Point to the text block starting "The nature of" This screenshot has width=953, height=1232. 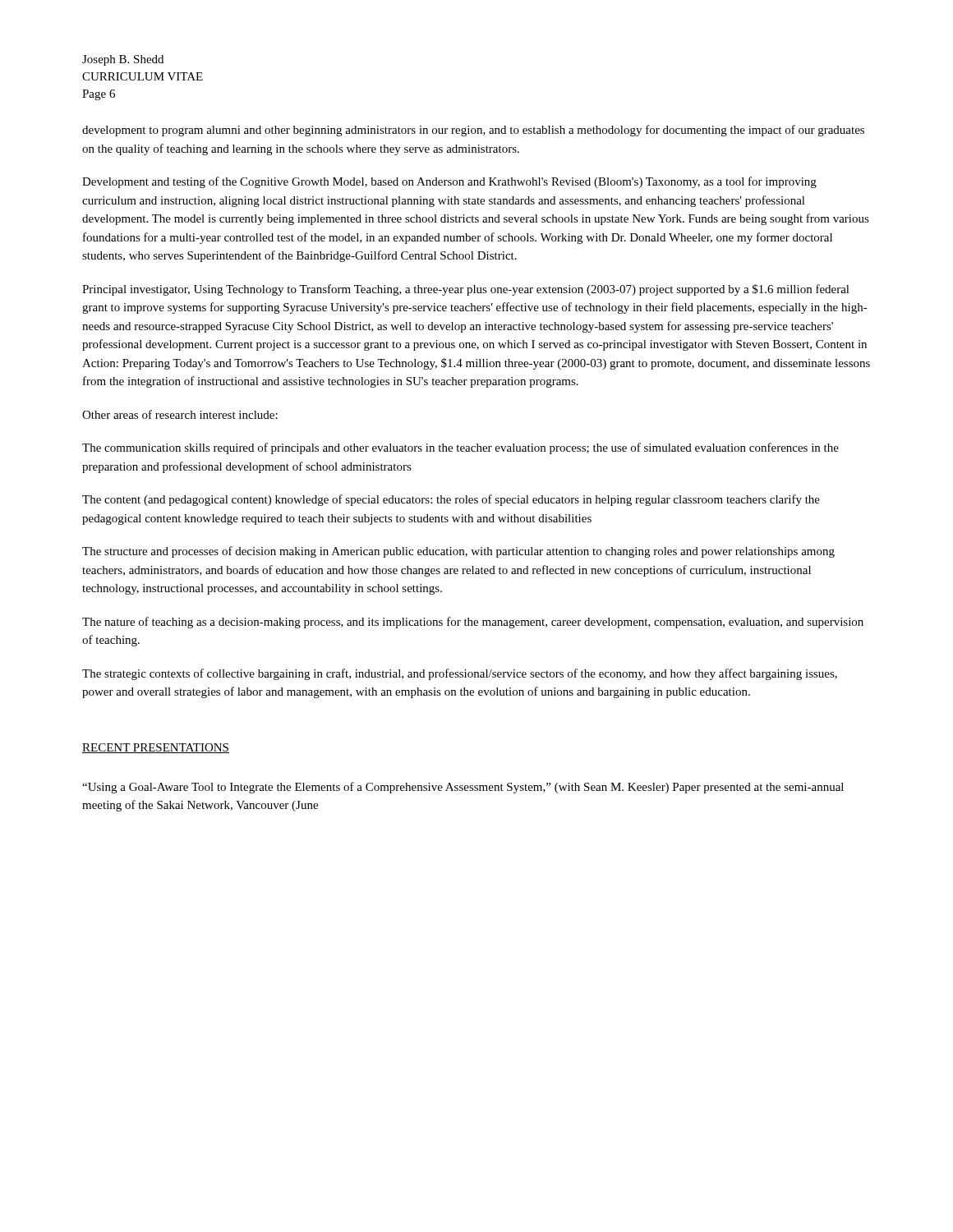[473, 631]
